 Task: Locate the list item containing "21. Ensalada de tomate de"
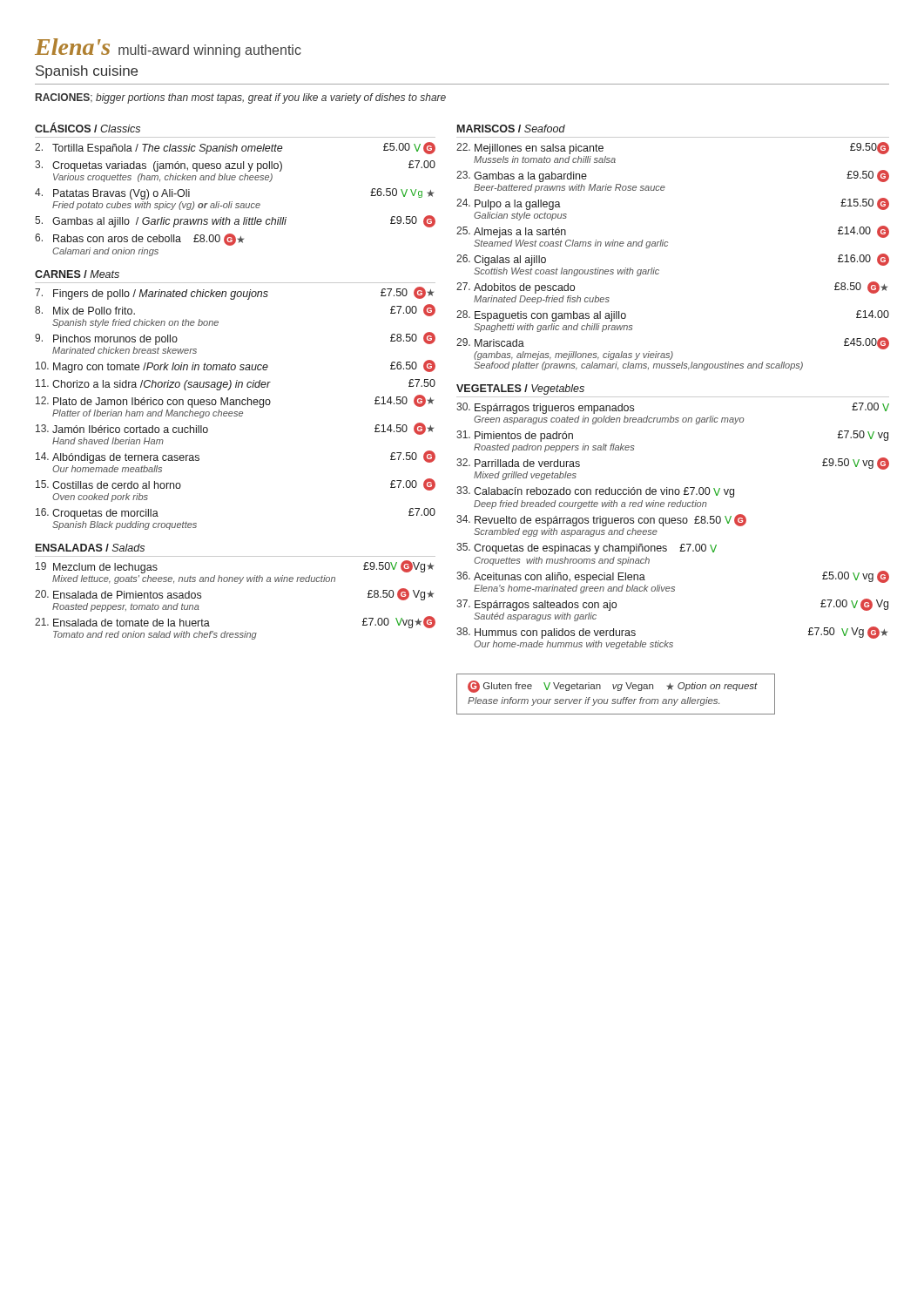pyautogui.click(x=235, y=627)
